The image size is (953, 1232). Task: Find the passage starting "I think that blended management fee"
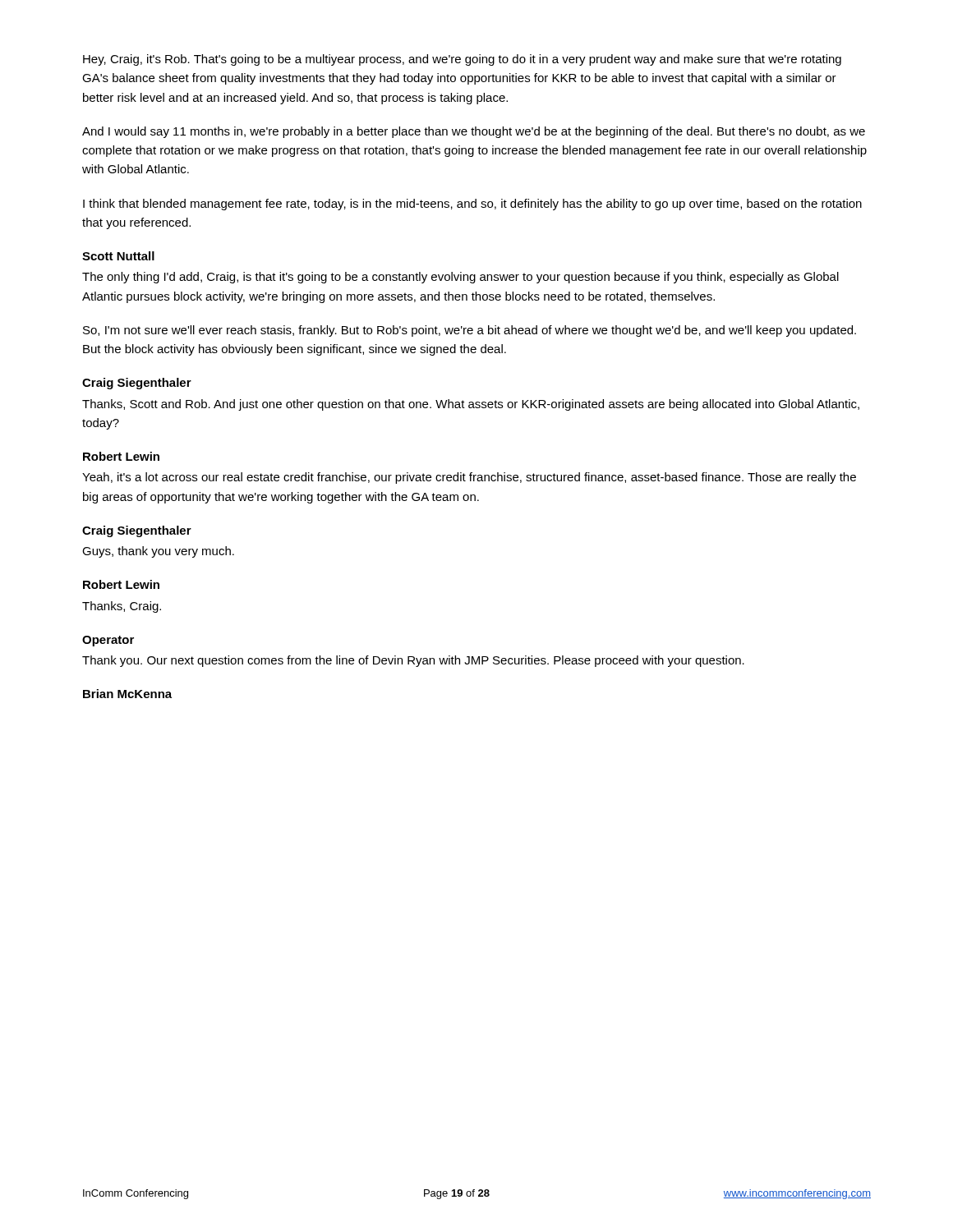[x=476, y=213]
